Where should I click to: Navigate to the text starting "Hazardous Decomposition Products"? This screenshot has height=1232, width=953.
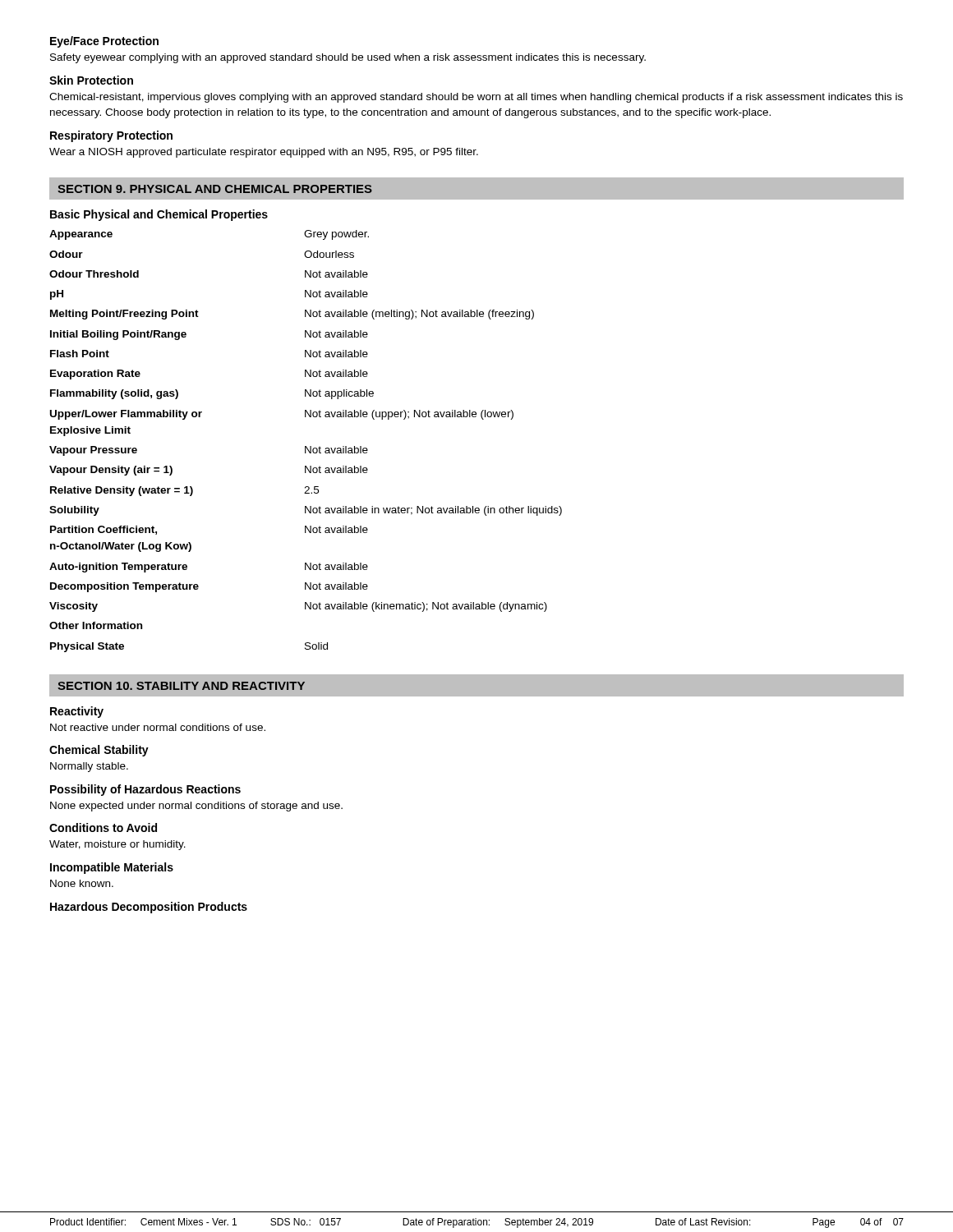148,906
